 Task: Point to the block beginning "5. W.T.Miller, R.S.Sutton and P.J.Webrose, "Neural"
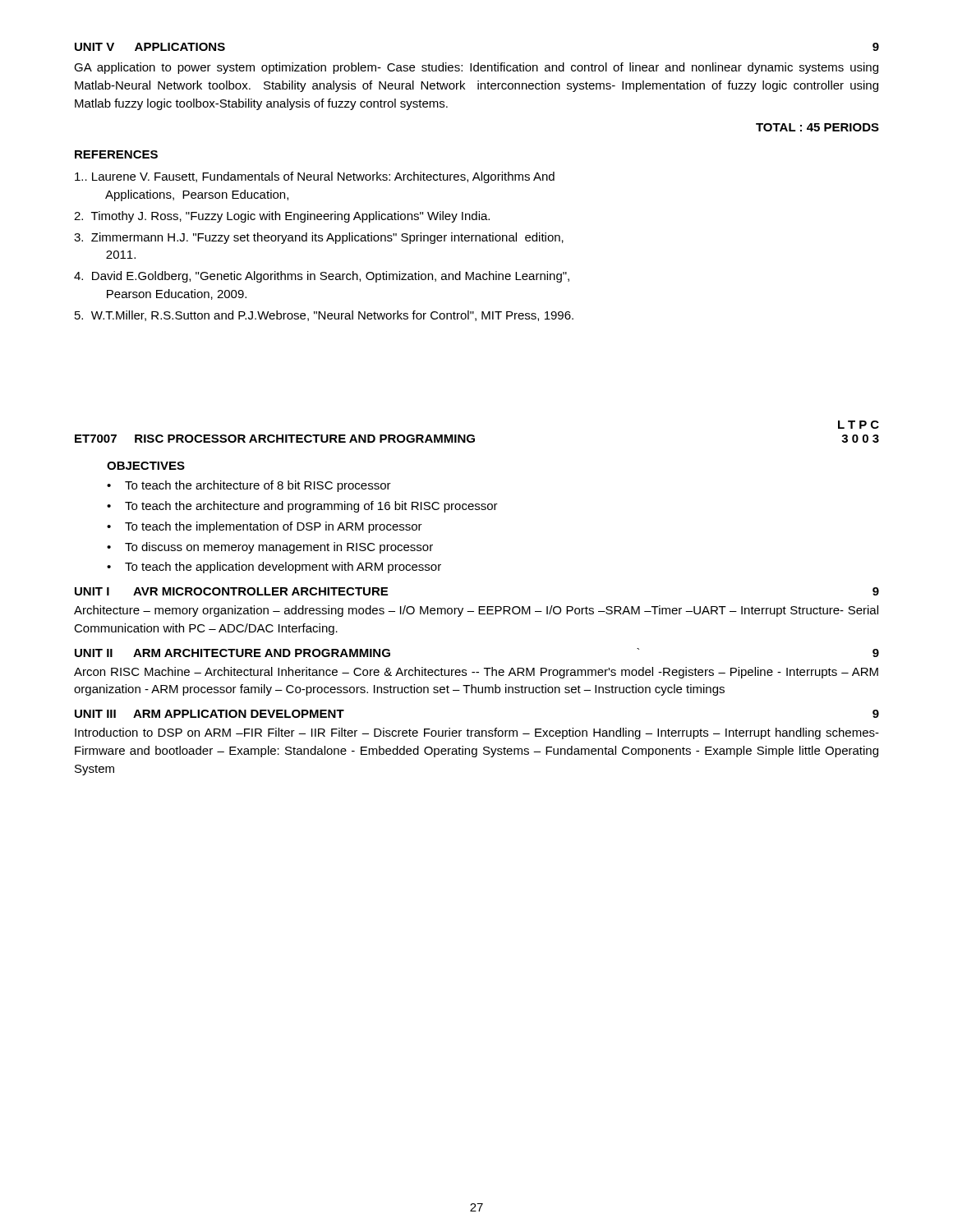tap(324, 315)
